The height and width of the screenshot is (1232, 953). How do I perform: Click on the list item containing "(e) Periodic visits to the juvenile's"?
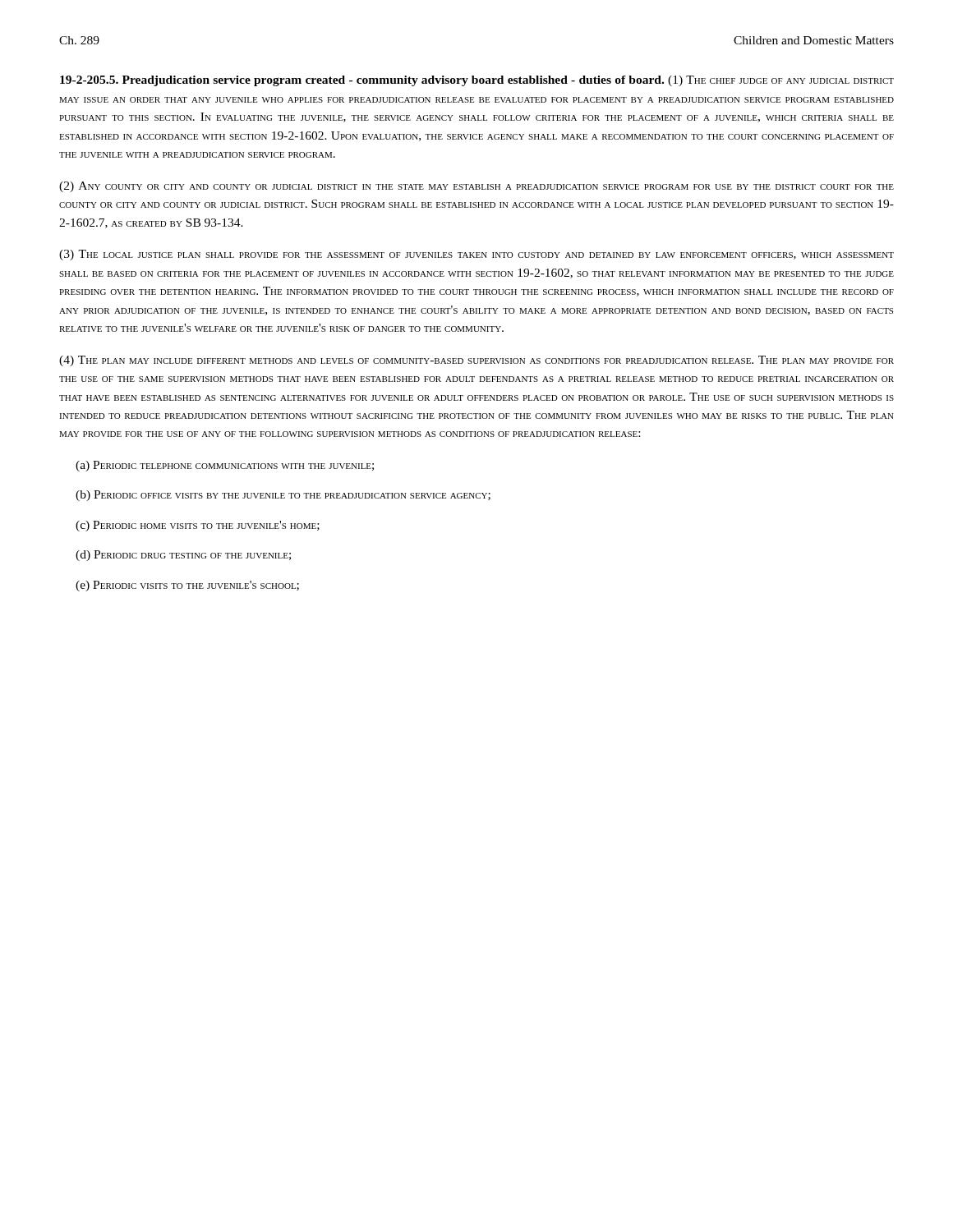tap(187, 586)
